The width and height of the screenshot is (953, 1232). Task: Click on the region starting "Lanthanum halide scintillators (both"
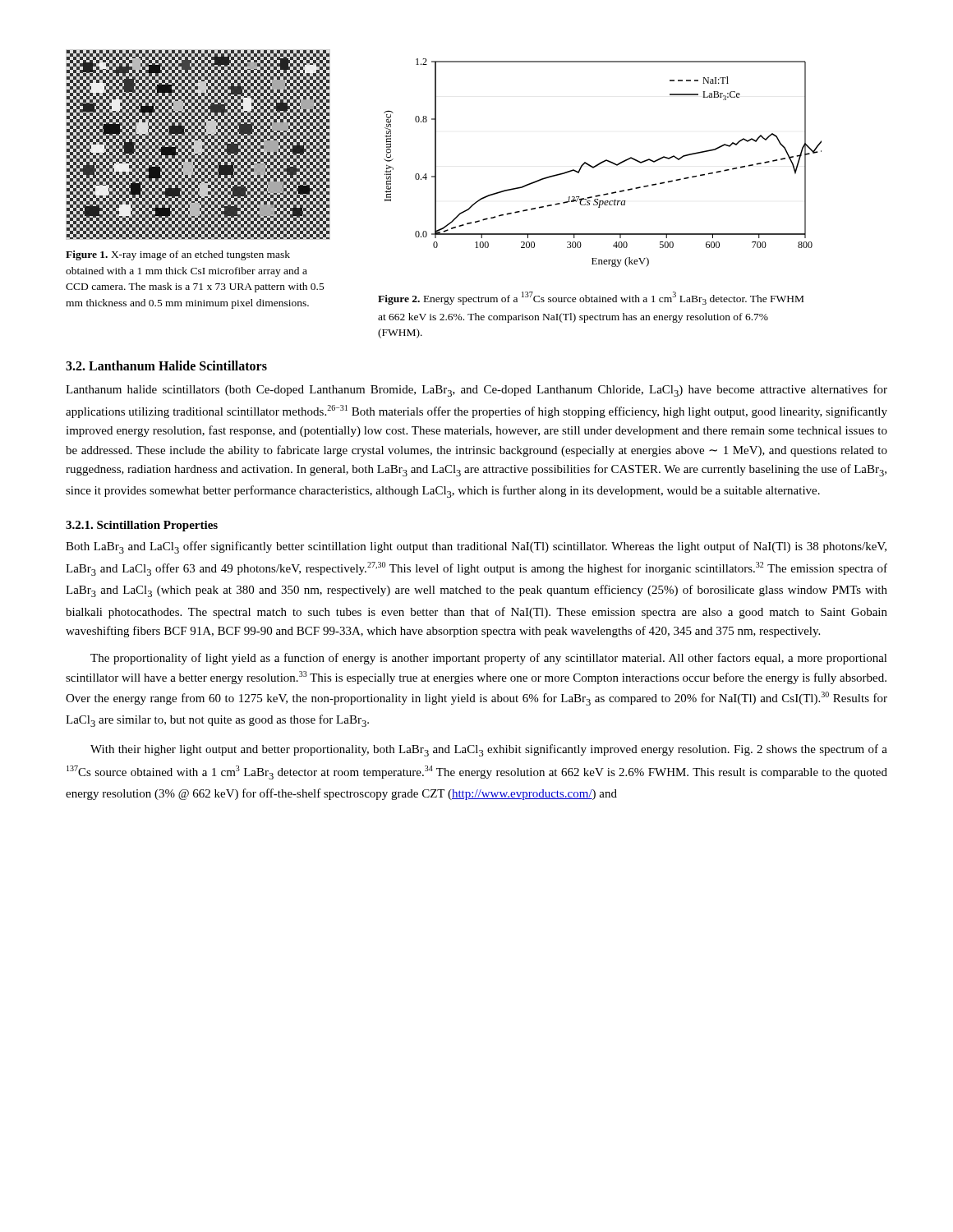tap(476, 441)
